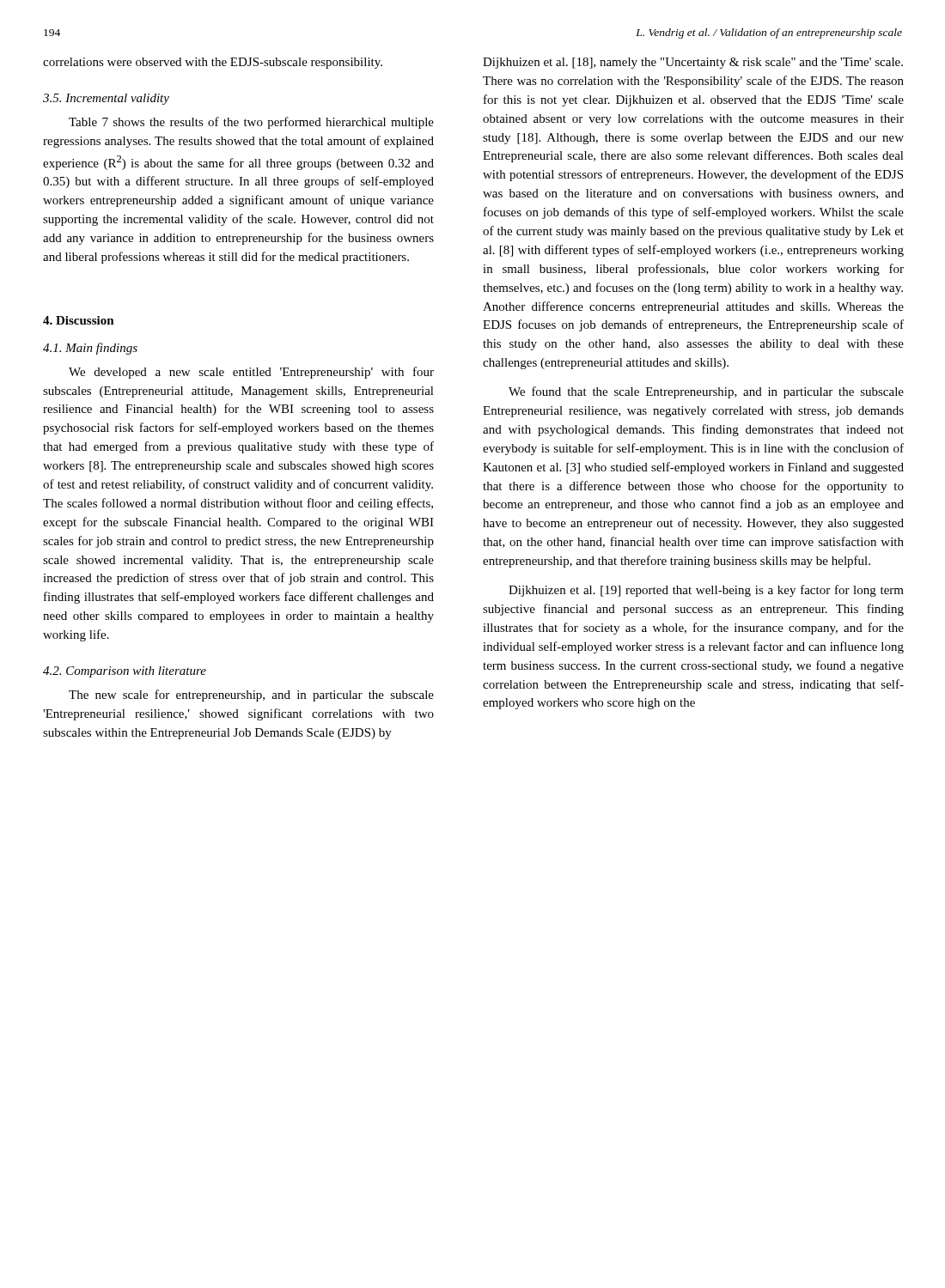Find the passage starting "correlations were observed with the EDJS-subscale responsibility."
This screenshot has height=1288, width=945.
[213, 62]
